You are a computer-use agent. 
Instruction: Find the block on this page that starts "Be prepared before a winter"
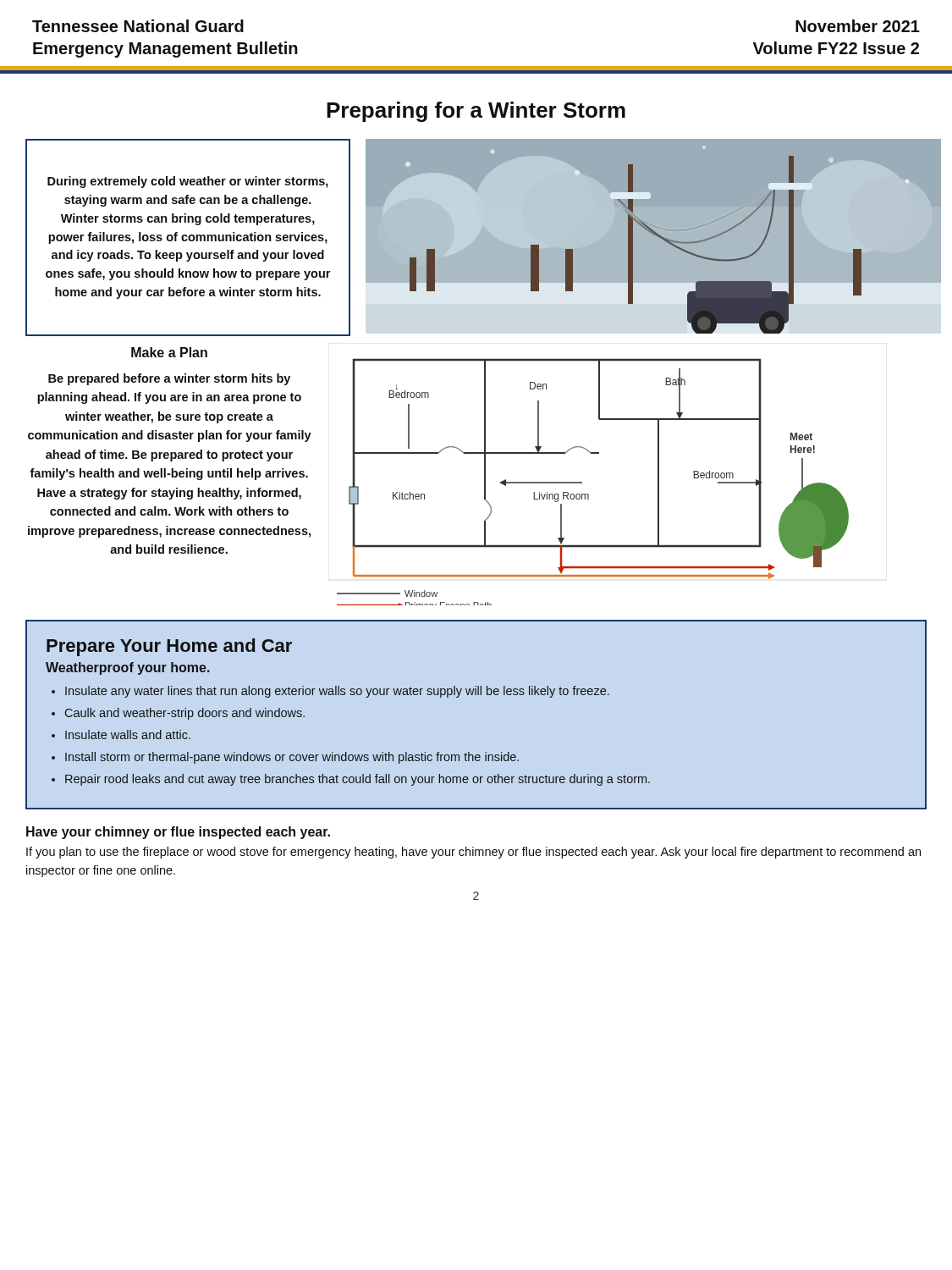(169, 464)
